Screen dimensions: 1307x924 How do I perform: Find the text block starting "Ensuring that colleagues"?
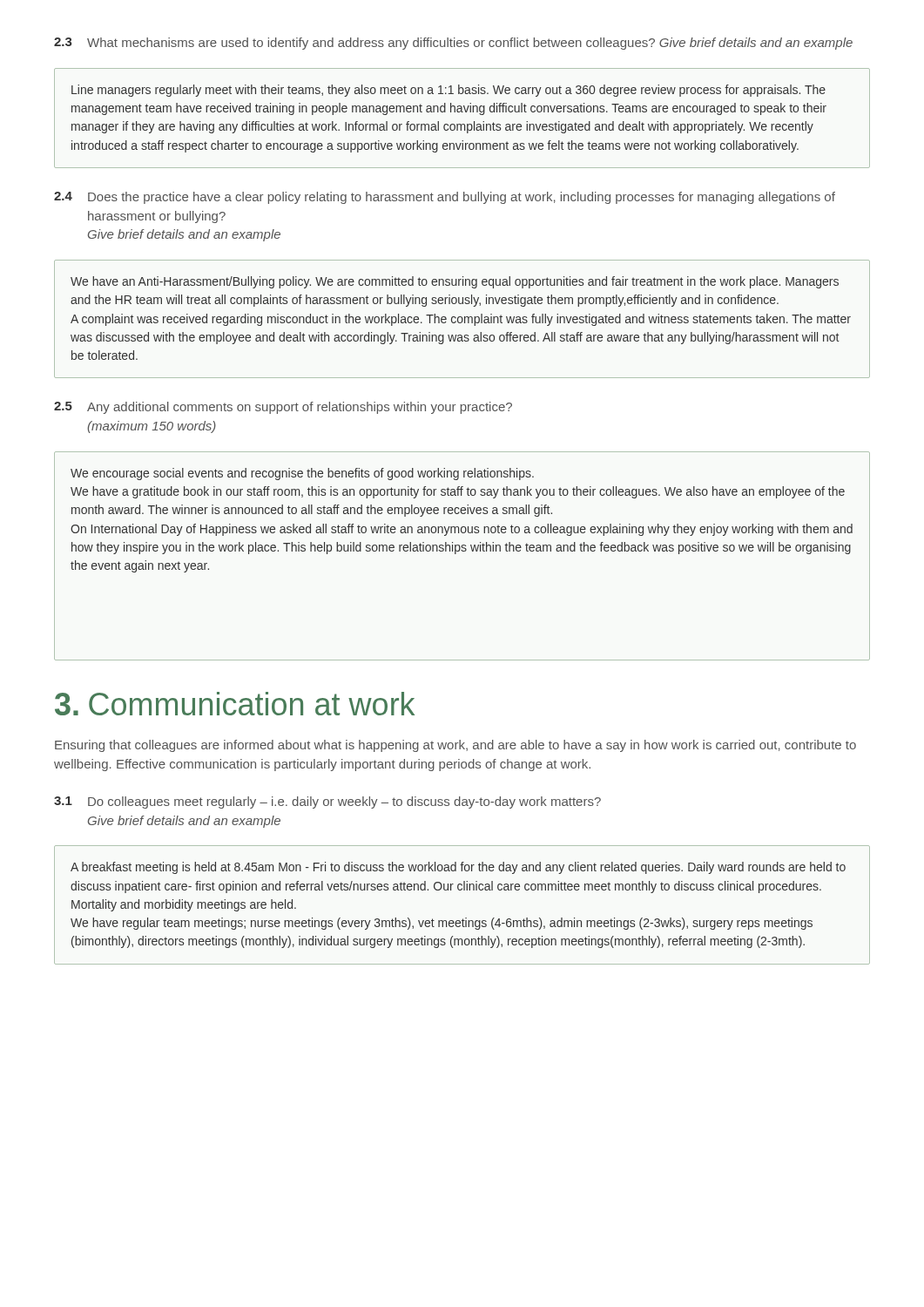(x=455, y=754)
